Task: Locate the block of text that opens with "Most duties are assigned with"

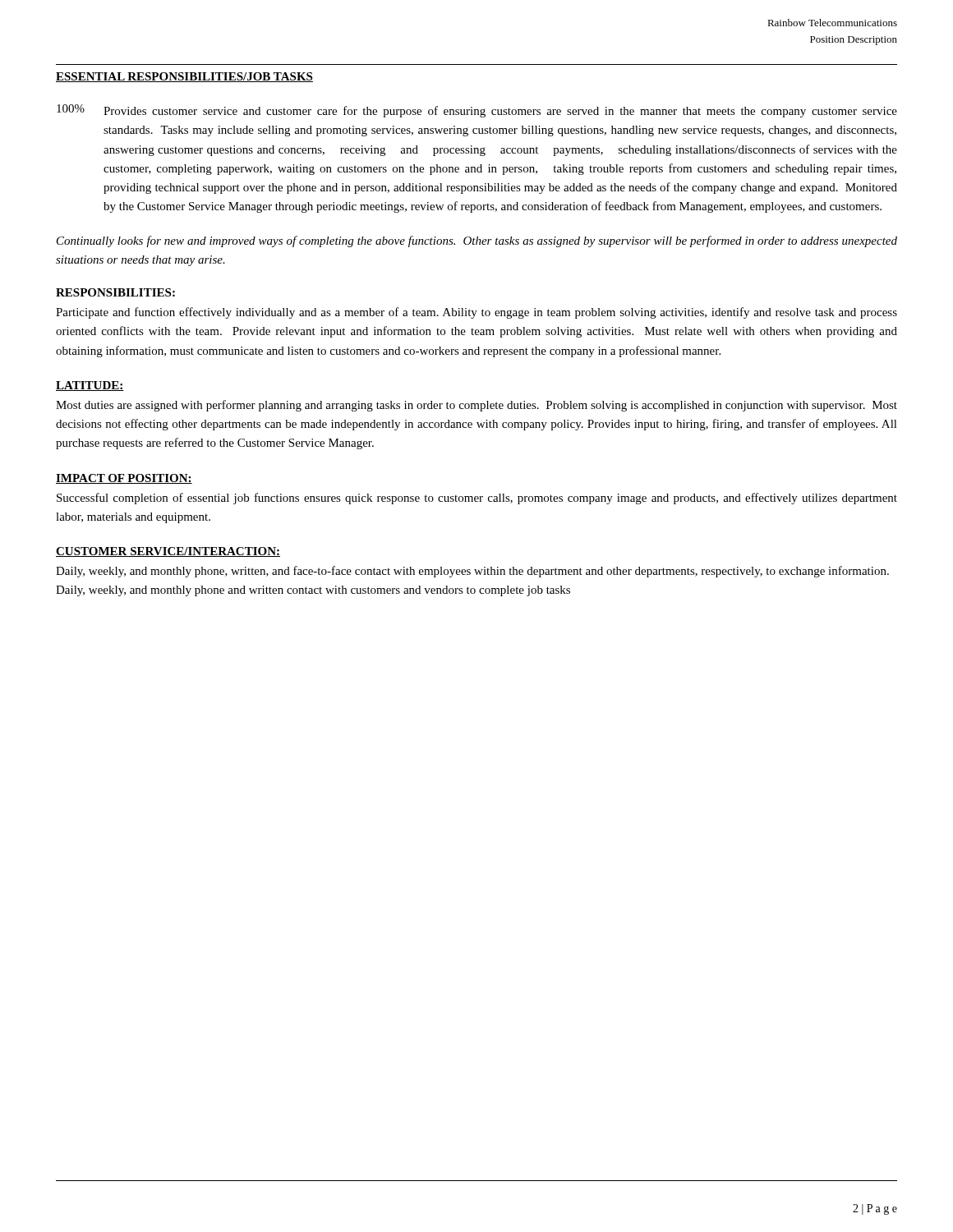Action: (x=476, y=424)
